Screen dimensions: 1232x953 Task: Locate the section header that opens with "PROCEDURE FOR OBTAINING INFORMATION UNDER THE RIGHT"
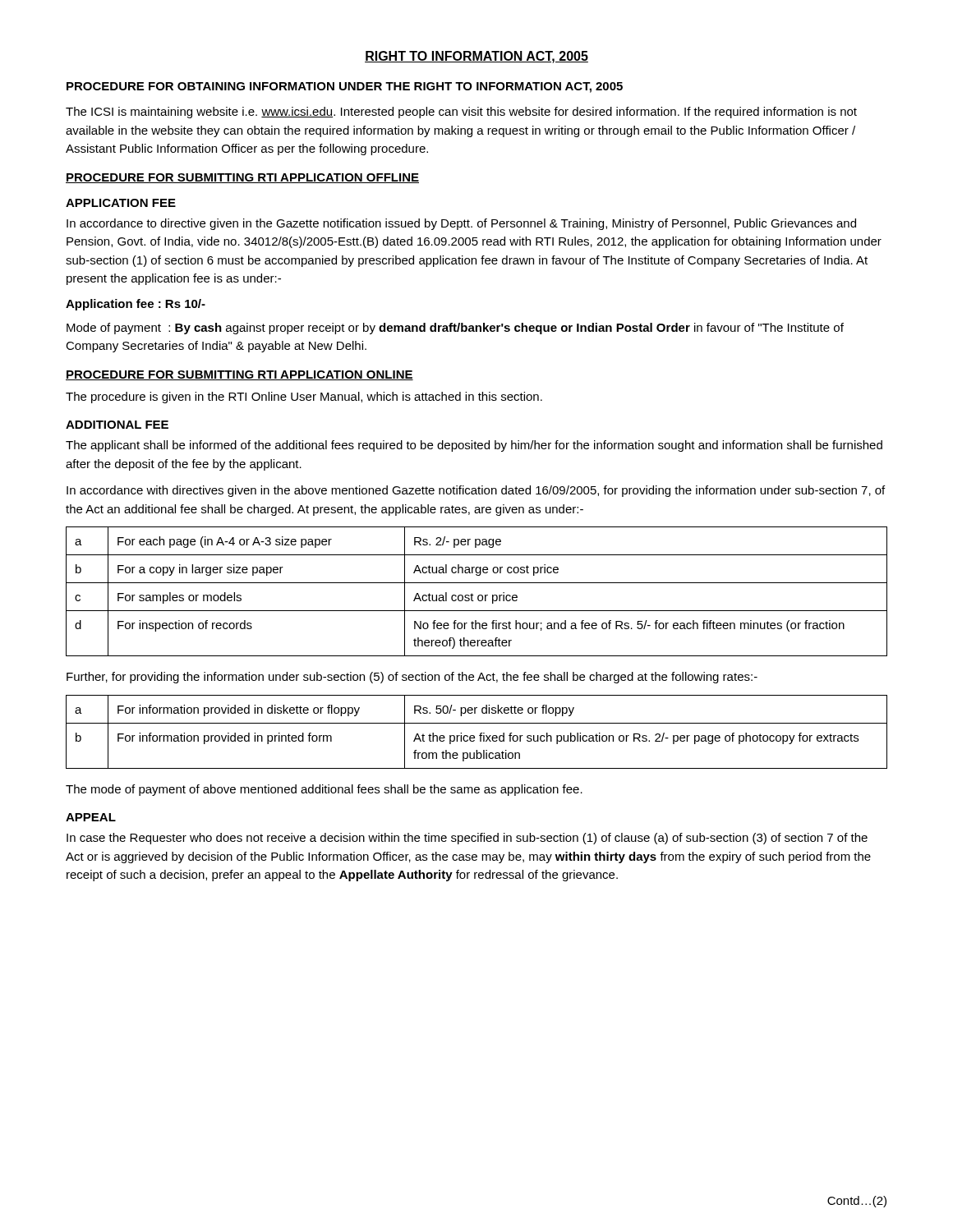click(x=344, y=86)
